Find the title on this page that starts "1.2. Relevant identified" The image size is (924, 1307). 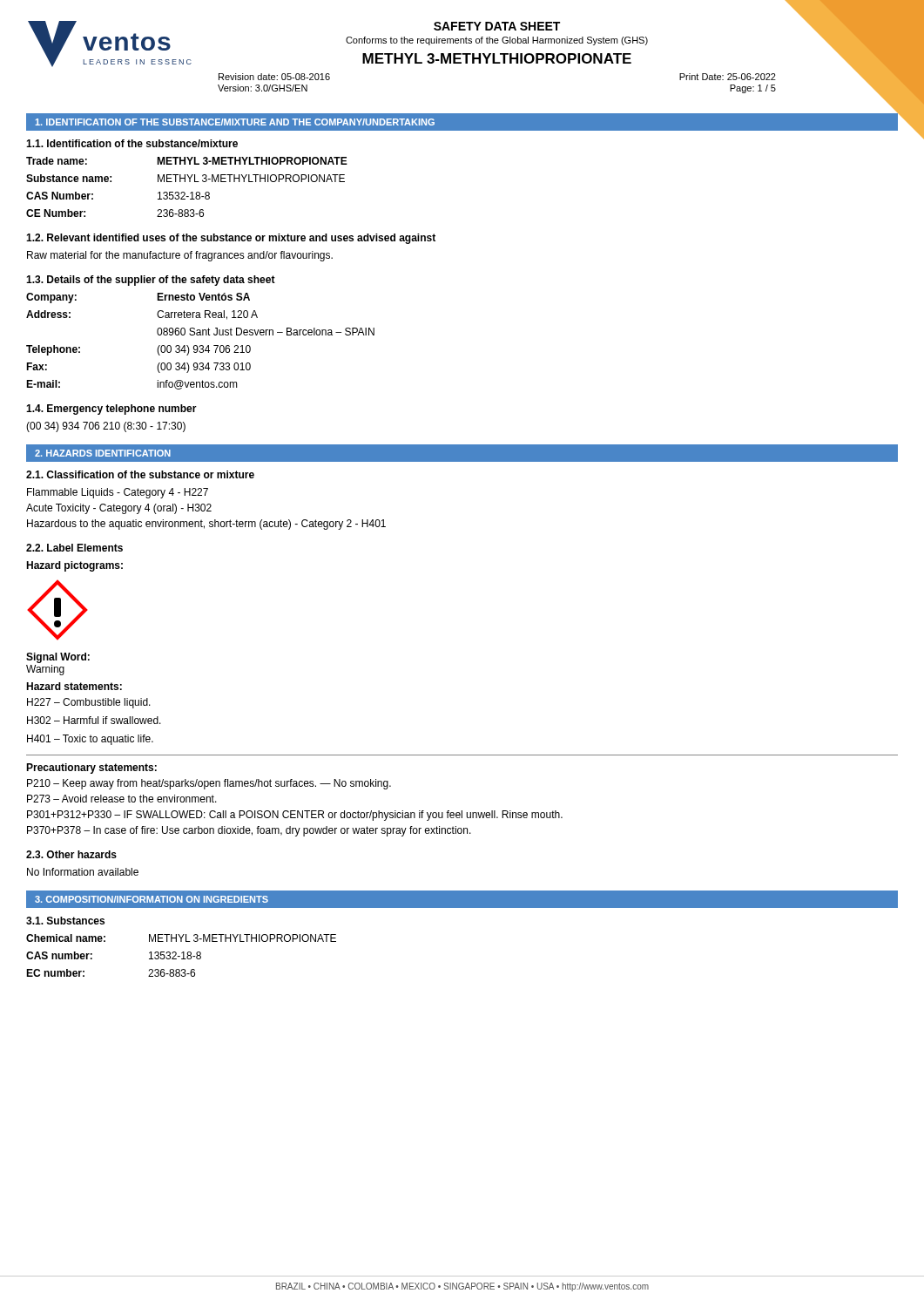point(231,238)
